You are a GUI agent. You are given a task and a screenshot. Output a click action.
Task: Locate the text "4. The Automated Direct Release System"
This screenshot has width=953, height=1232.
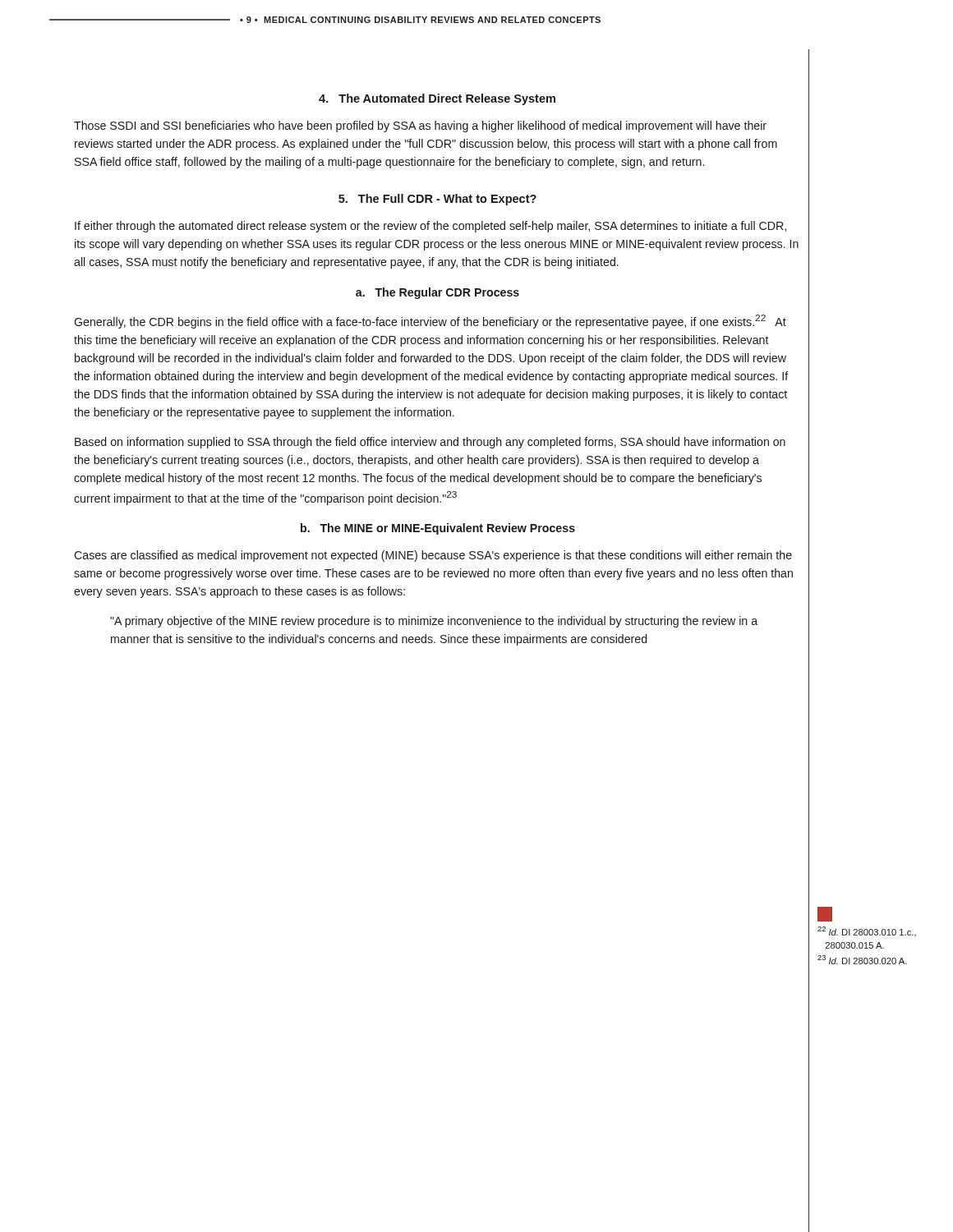click(437, 99)
